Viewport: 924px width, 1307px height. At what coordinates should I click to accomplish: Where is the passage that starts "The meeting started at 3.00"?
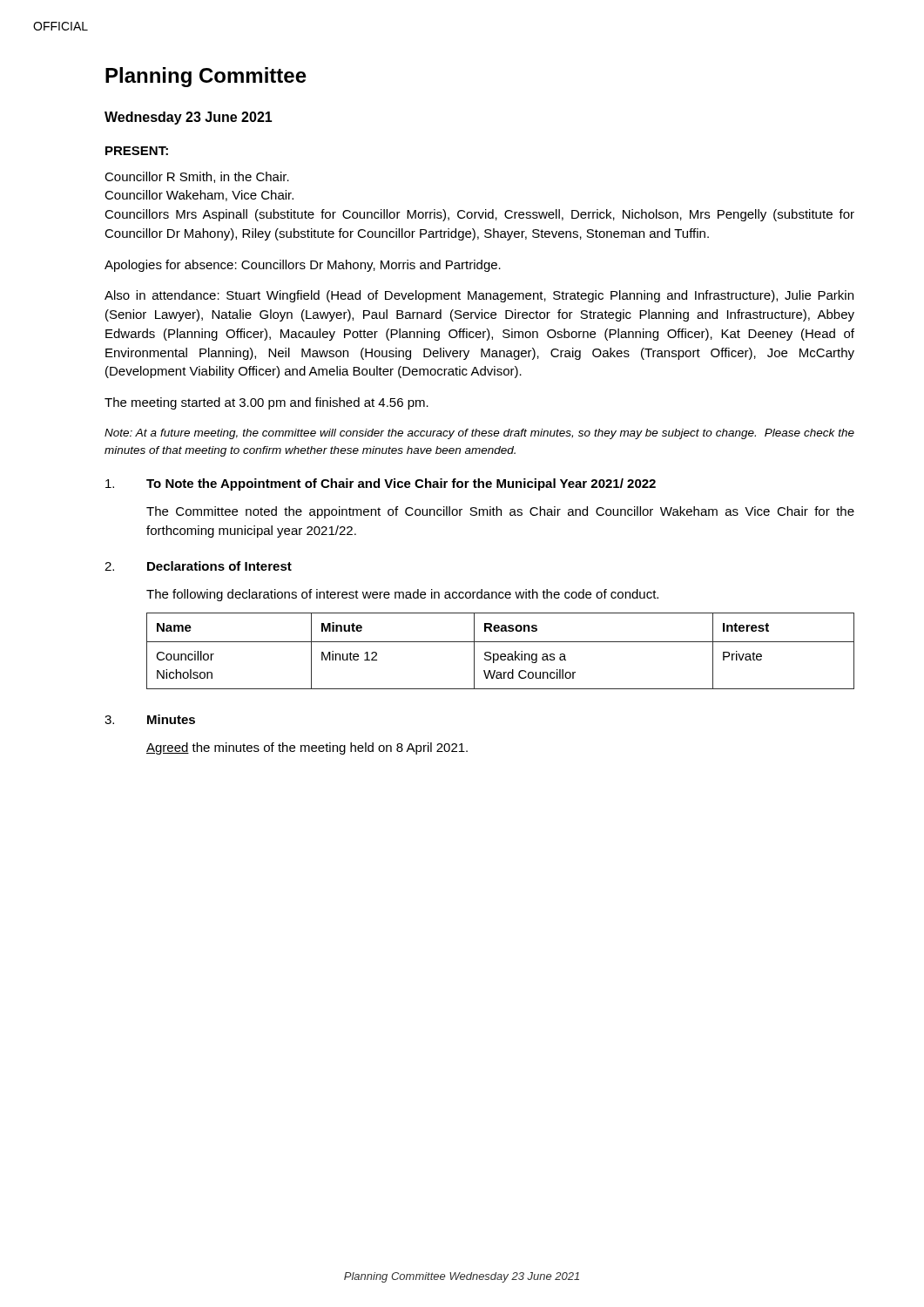pyautogui.click(x=267, y=402)
